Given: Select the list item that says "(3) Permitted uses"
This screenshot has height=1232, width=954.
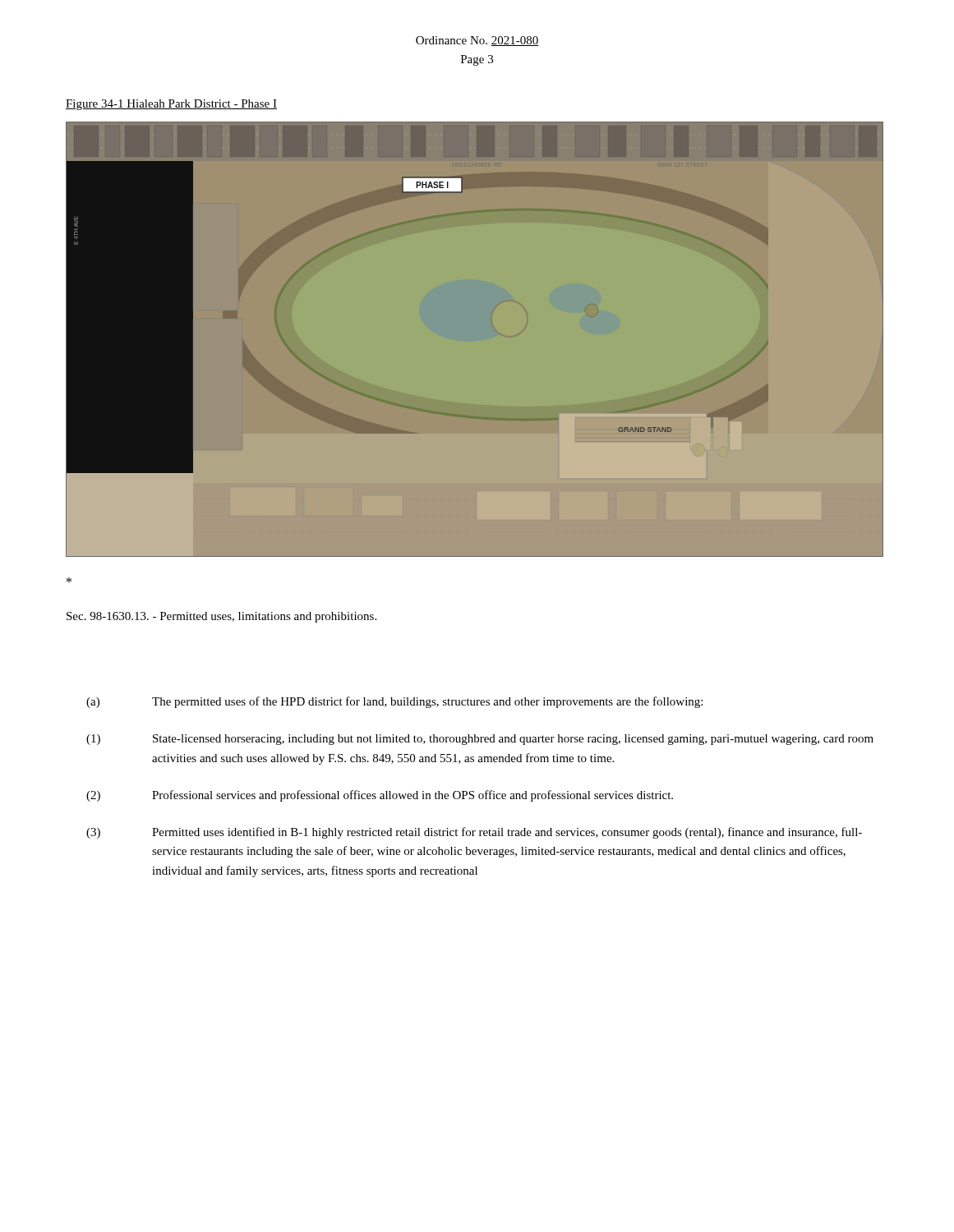Looking at the screenshot, I should [477, 852].
